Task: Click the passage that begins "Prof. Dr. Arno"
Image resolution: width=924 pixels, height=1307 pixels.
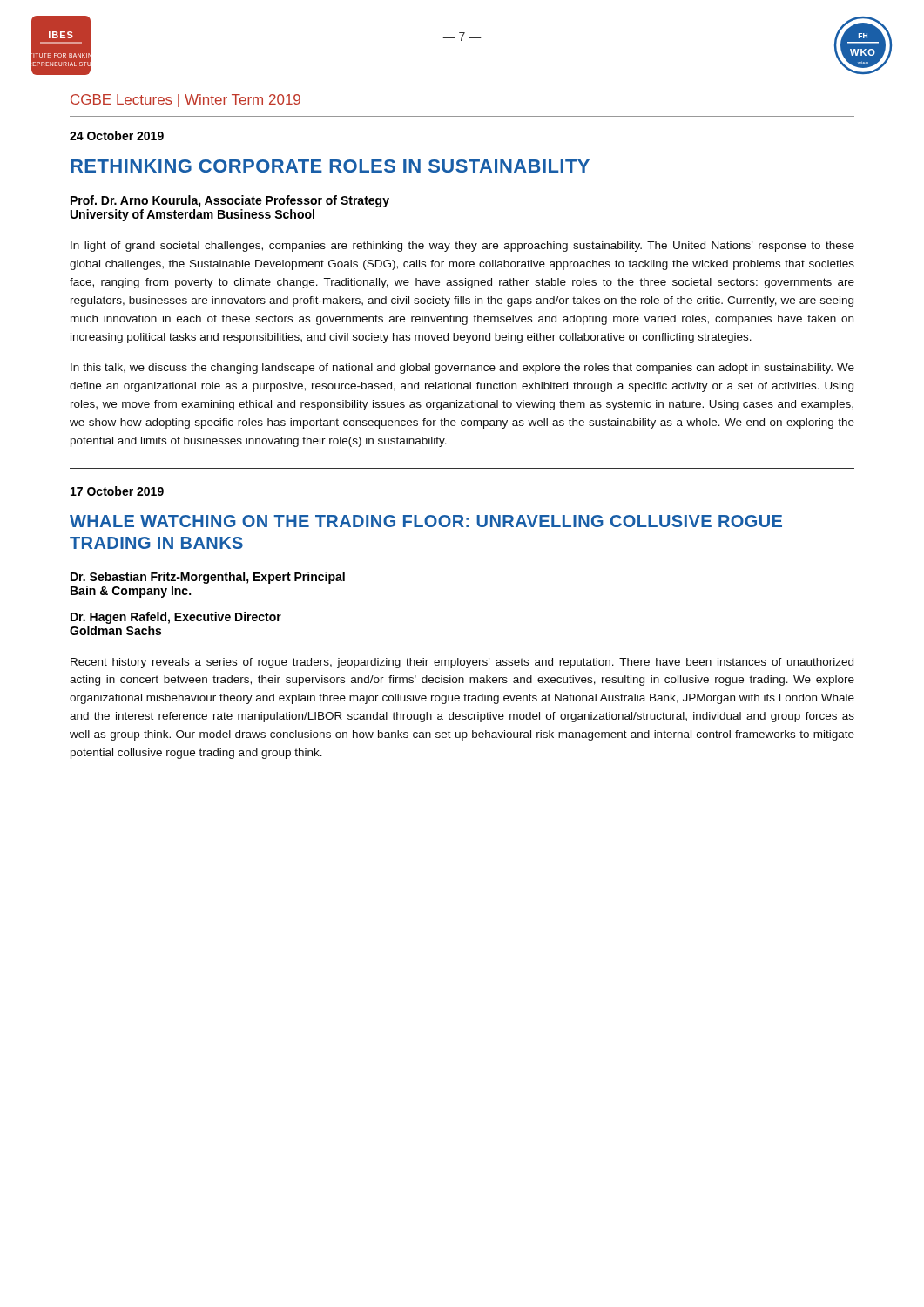Action: [229, 208]
